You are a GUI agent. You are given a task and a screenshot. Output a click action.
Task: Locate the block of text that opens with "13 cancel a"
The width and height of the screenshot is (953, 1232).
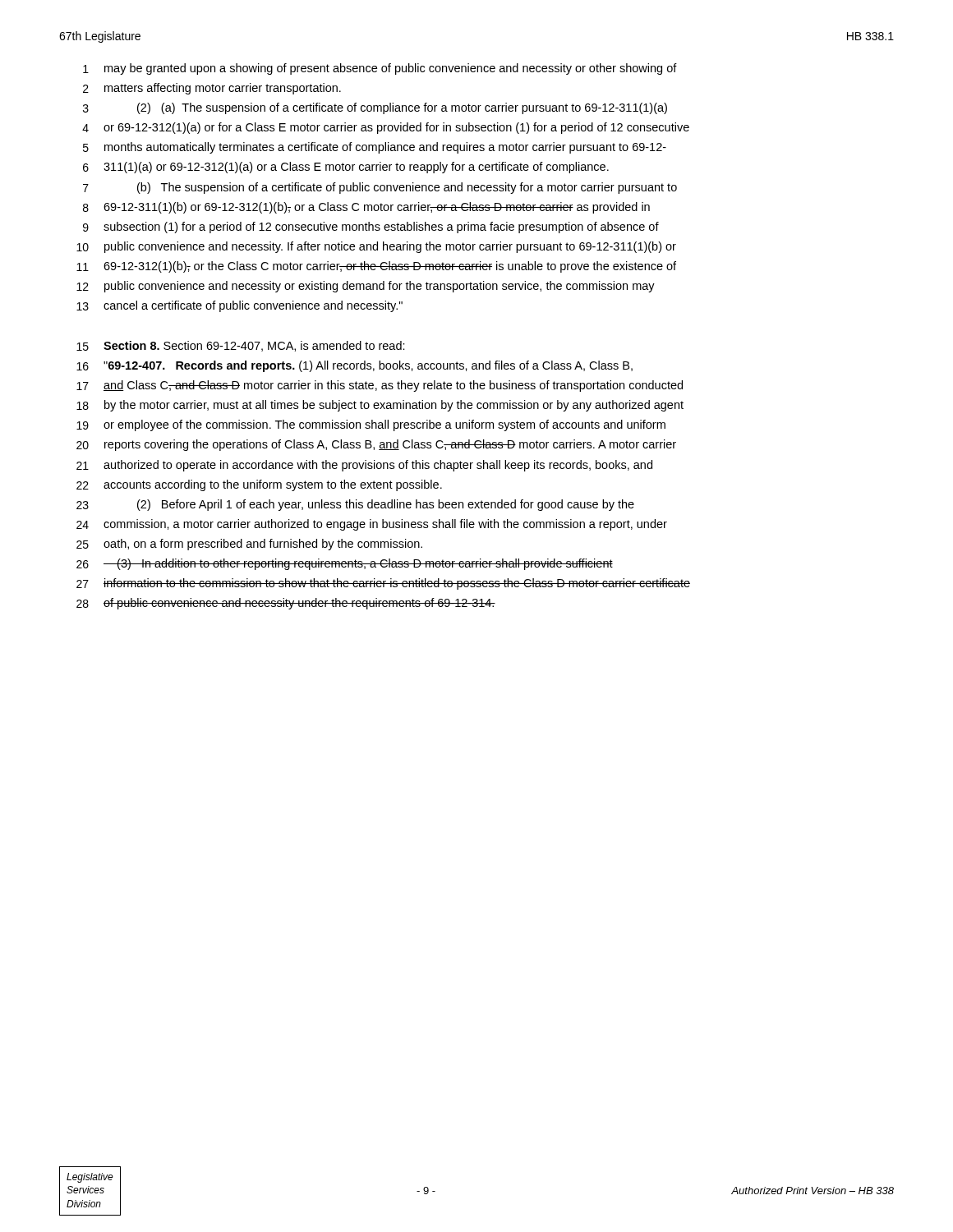point(239,306)
